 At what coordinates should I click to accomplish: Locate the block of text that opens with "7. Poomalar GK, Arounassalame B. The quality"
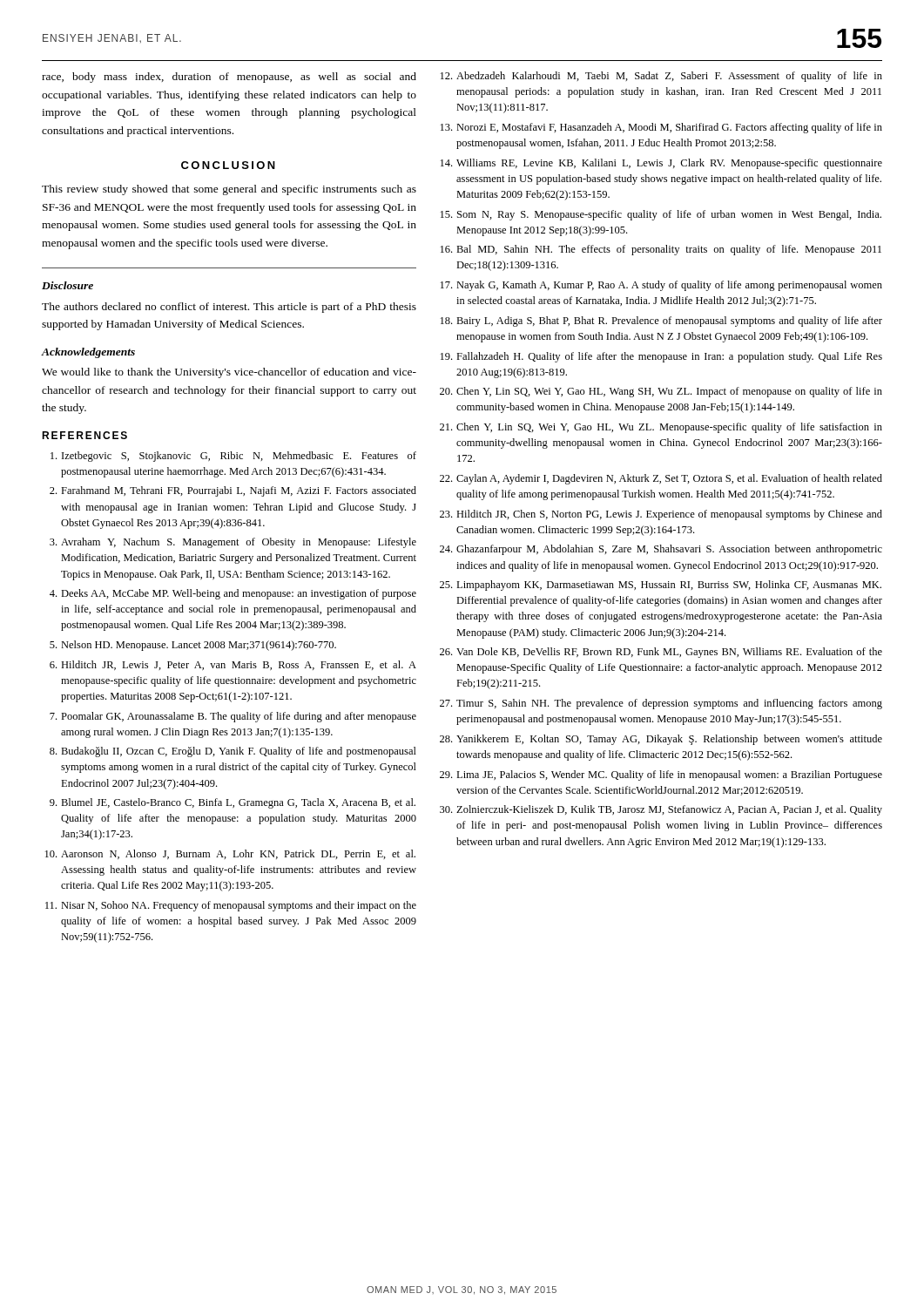(229, 724)
